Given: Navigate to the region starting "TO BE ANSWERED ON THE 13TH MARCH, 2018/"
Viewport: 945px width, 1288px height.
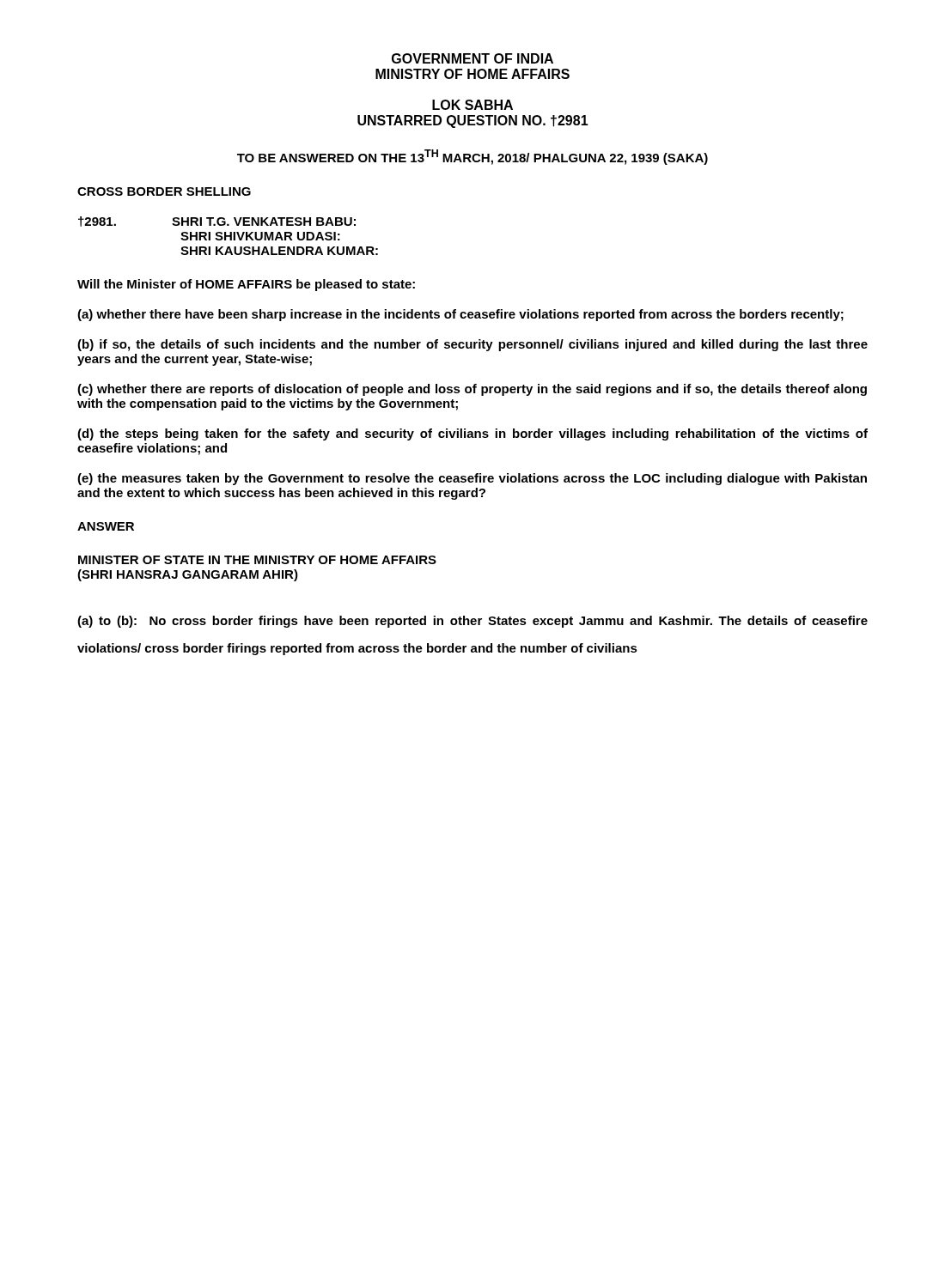Looking at the screenshot, I should pos(472,156).
